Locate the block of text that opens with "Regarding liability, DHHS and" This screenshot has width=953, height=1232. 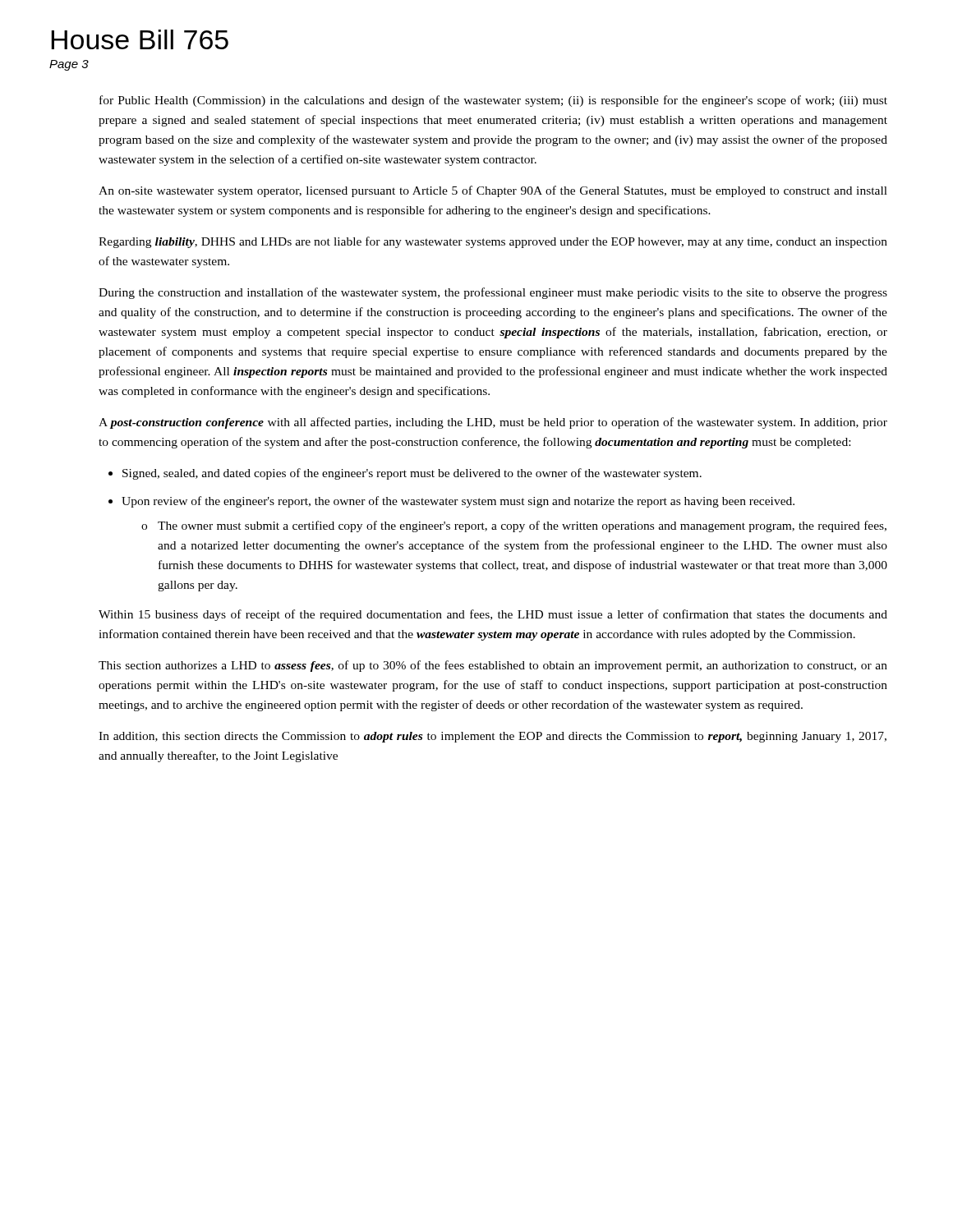coord(493,251)
